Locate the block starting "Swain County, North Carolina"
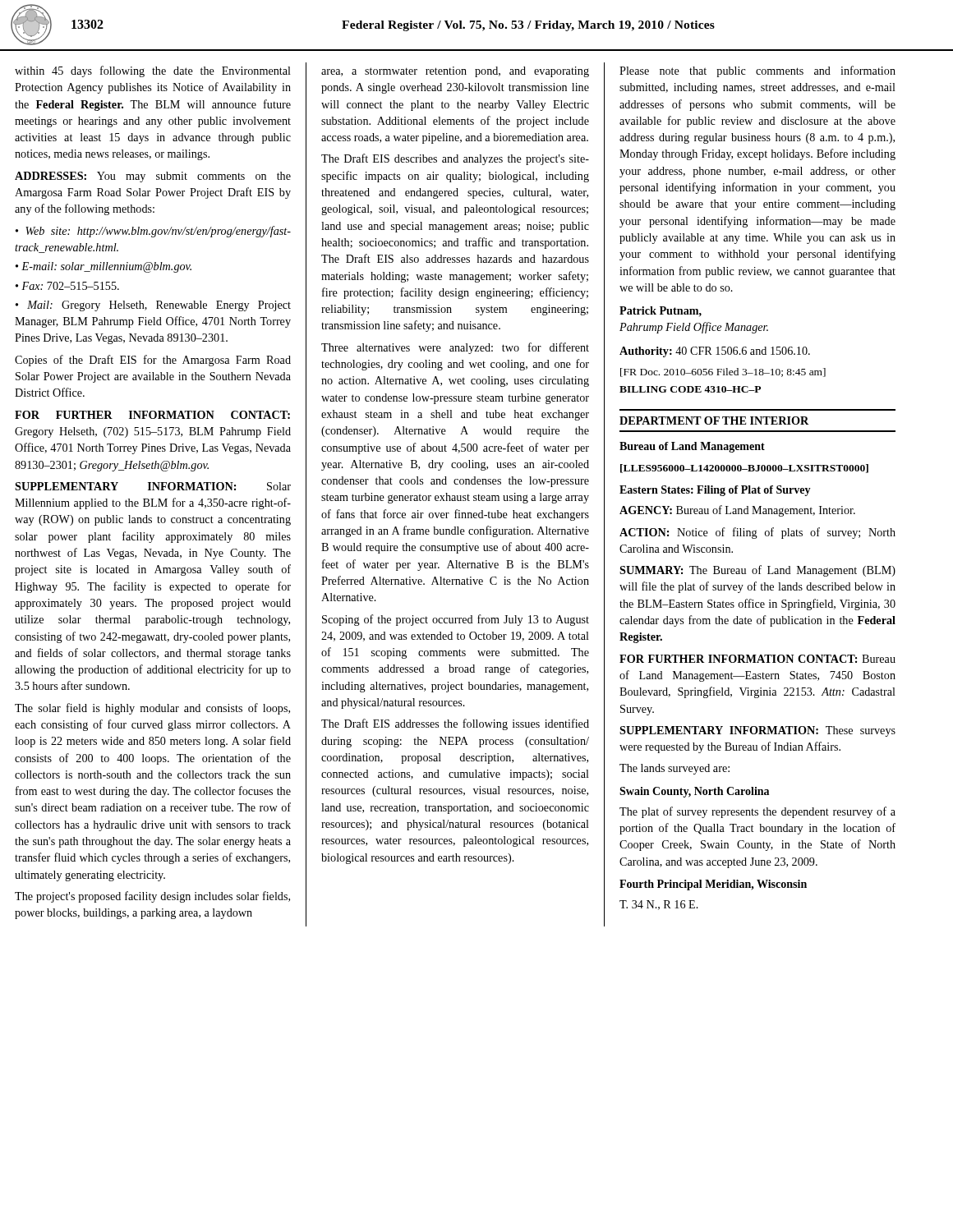Screen dimensions: 1232x953 pos(694,791)
